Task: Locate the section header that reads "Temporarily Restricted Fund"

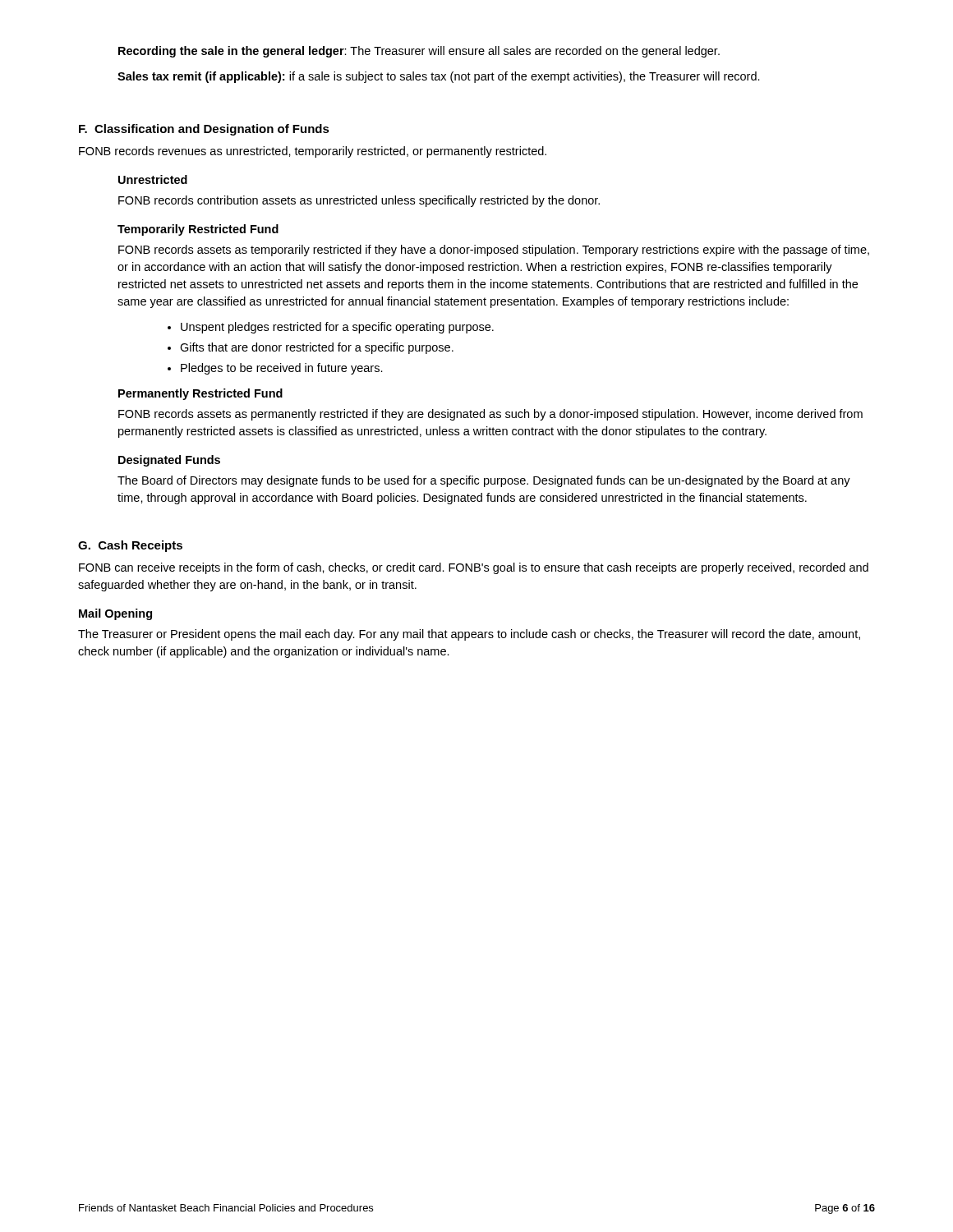Action: coord(198,230)
